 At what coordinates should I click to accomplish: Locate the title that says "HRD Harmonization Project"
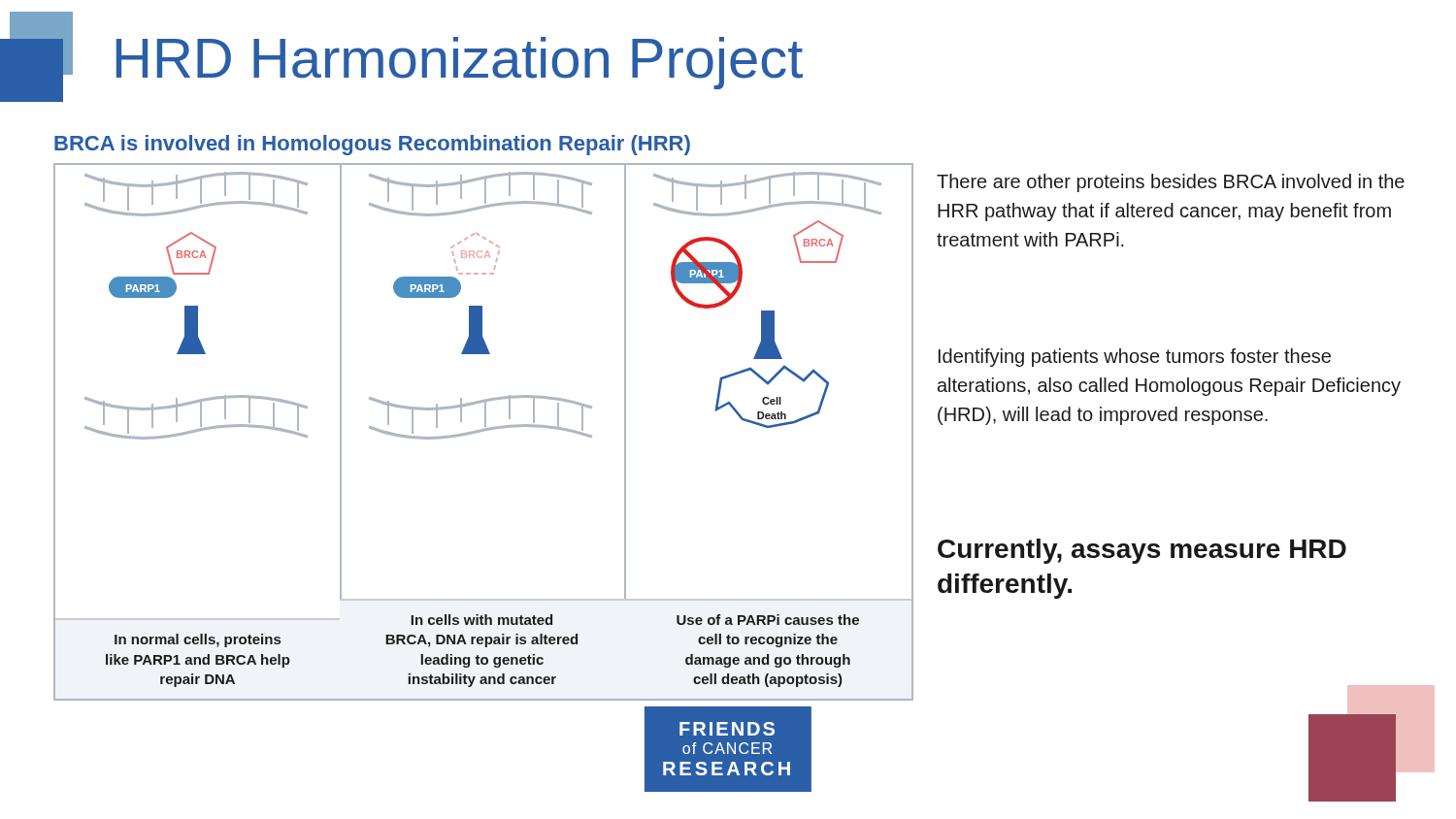402,58
